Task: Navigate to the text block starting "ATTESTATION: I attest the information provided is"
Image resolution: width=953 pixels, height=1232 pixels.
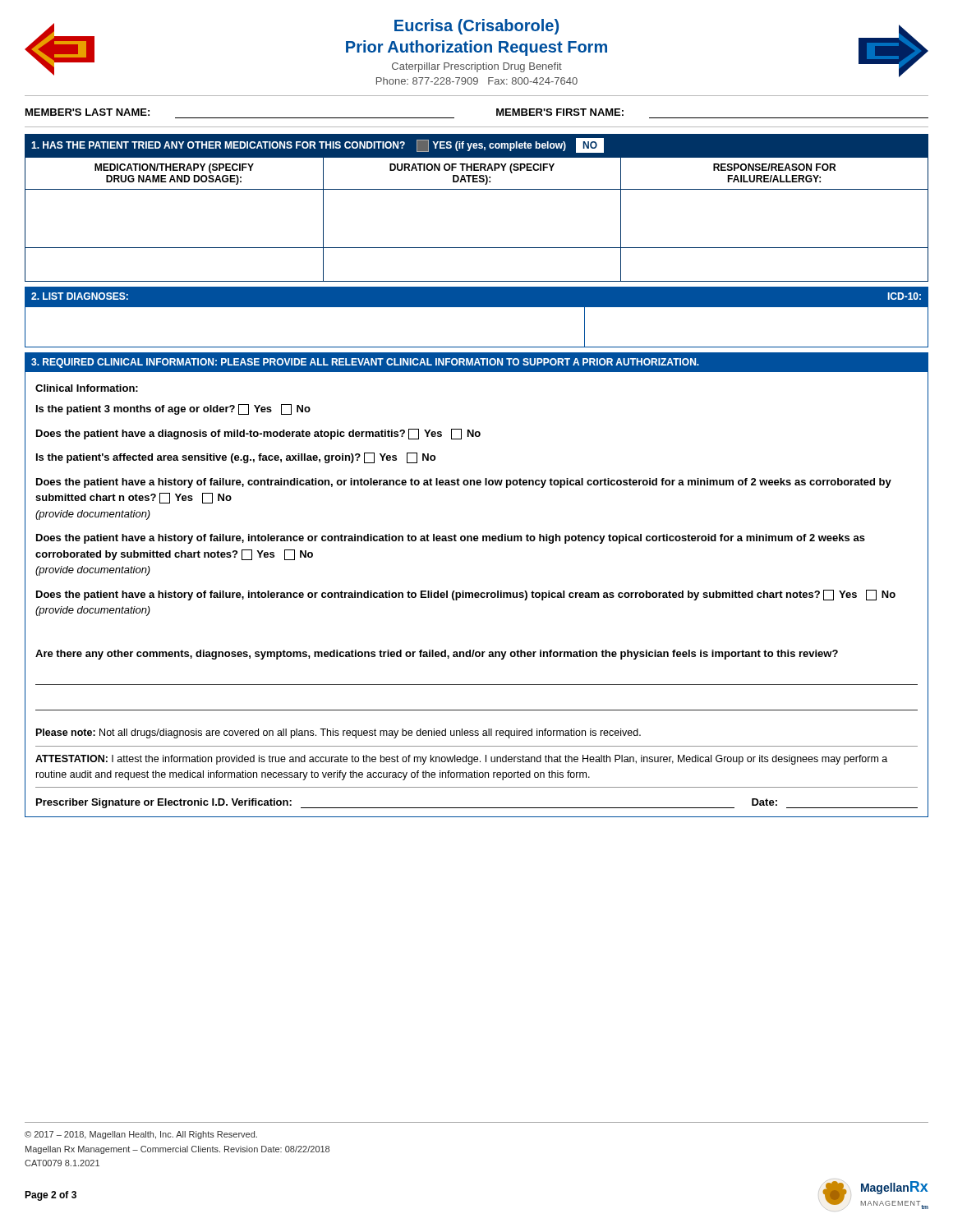Action: coord(461,766)
